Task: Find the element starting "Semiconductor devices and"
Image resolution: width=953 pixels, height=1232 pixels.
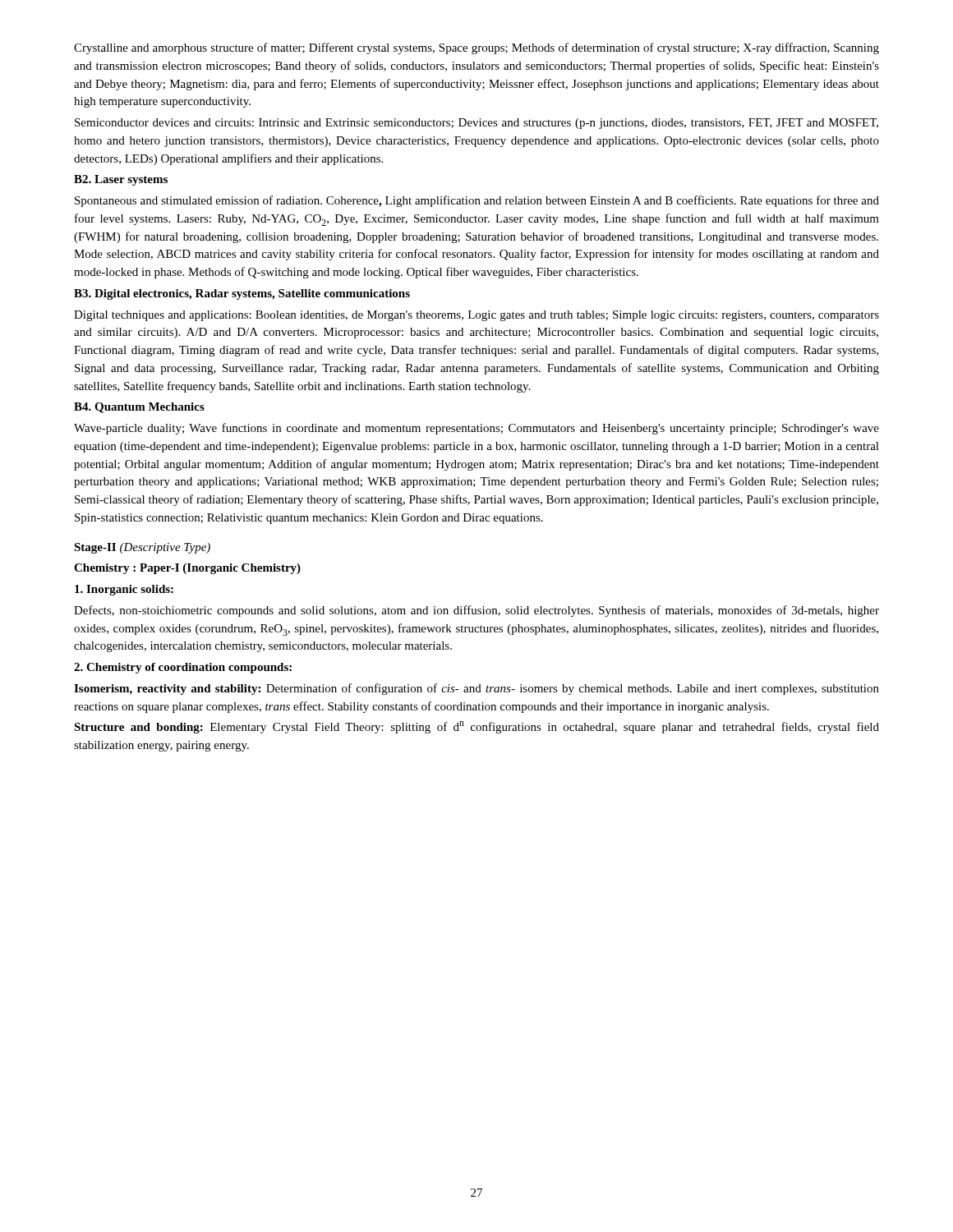Action: click(x=476, y=141)
